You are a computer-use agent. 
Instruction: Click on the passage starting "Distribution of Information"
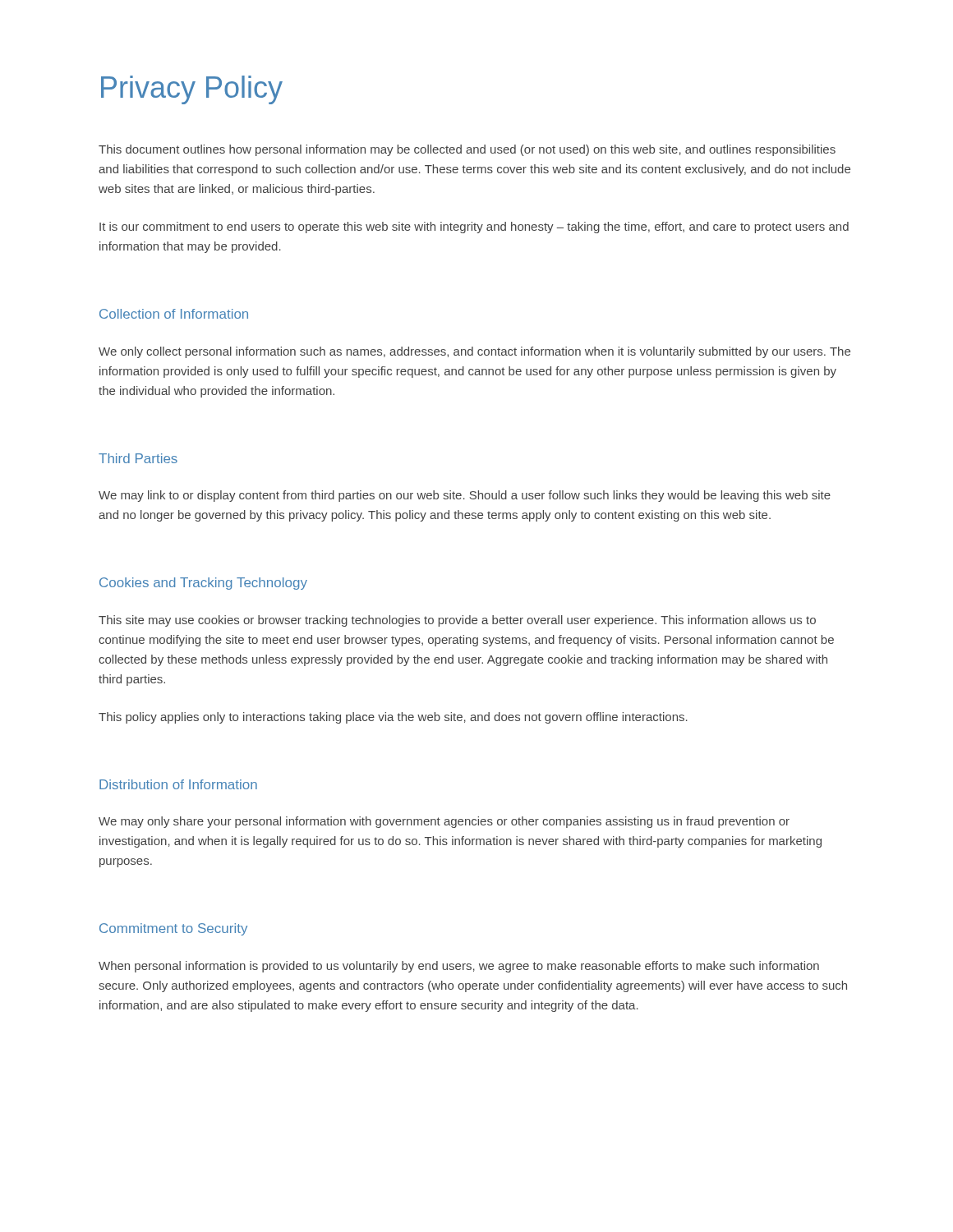(178, 785)
